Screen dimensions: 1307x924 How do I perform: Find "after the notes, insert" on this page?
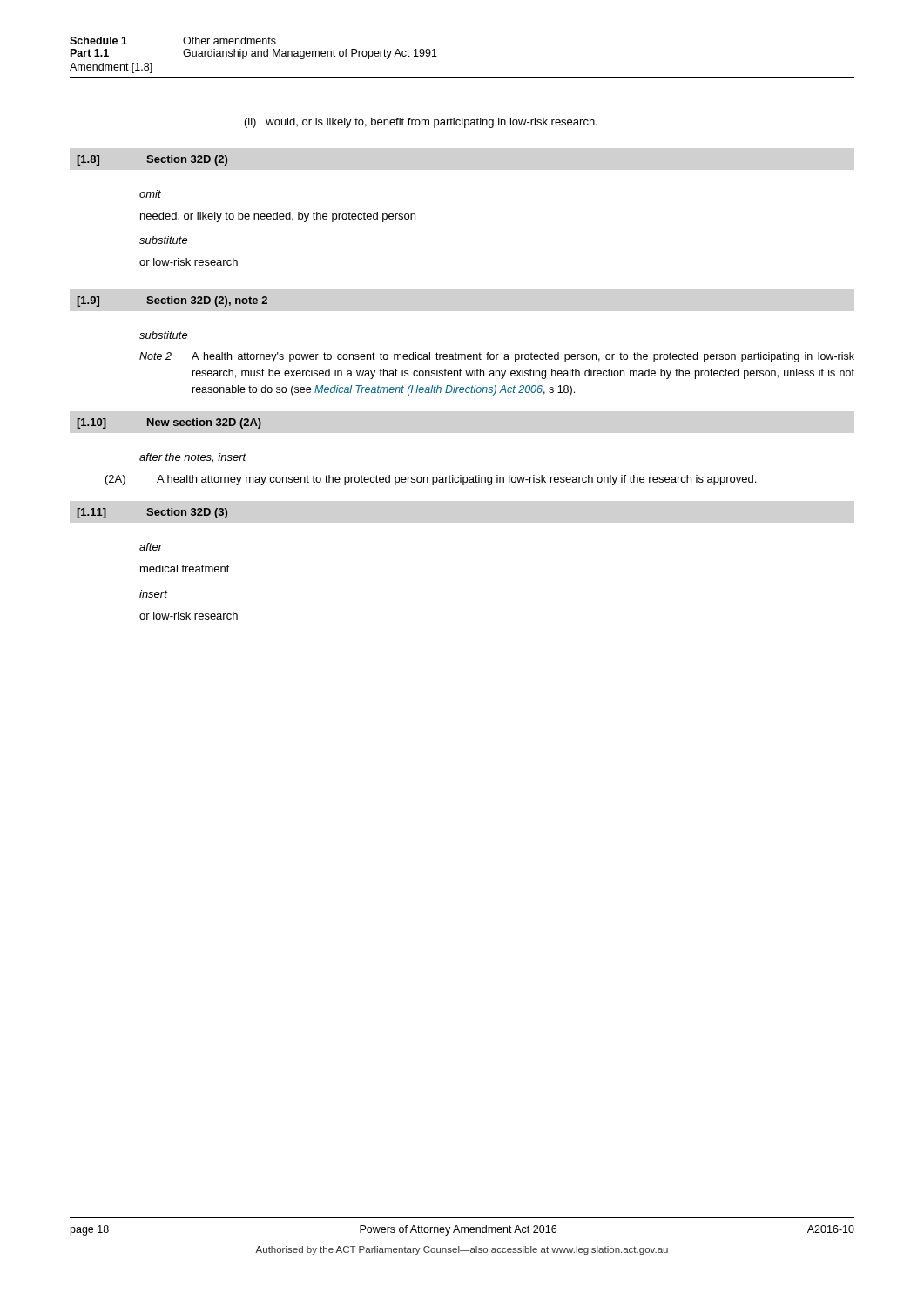(193, 457)
